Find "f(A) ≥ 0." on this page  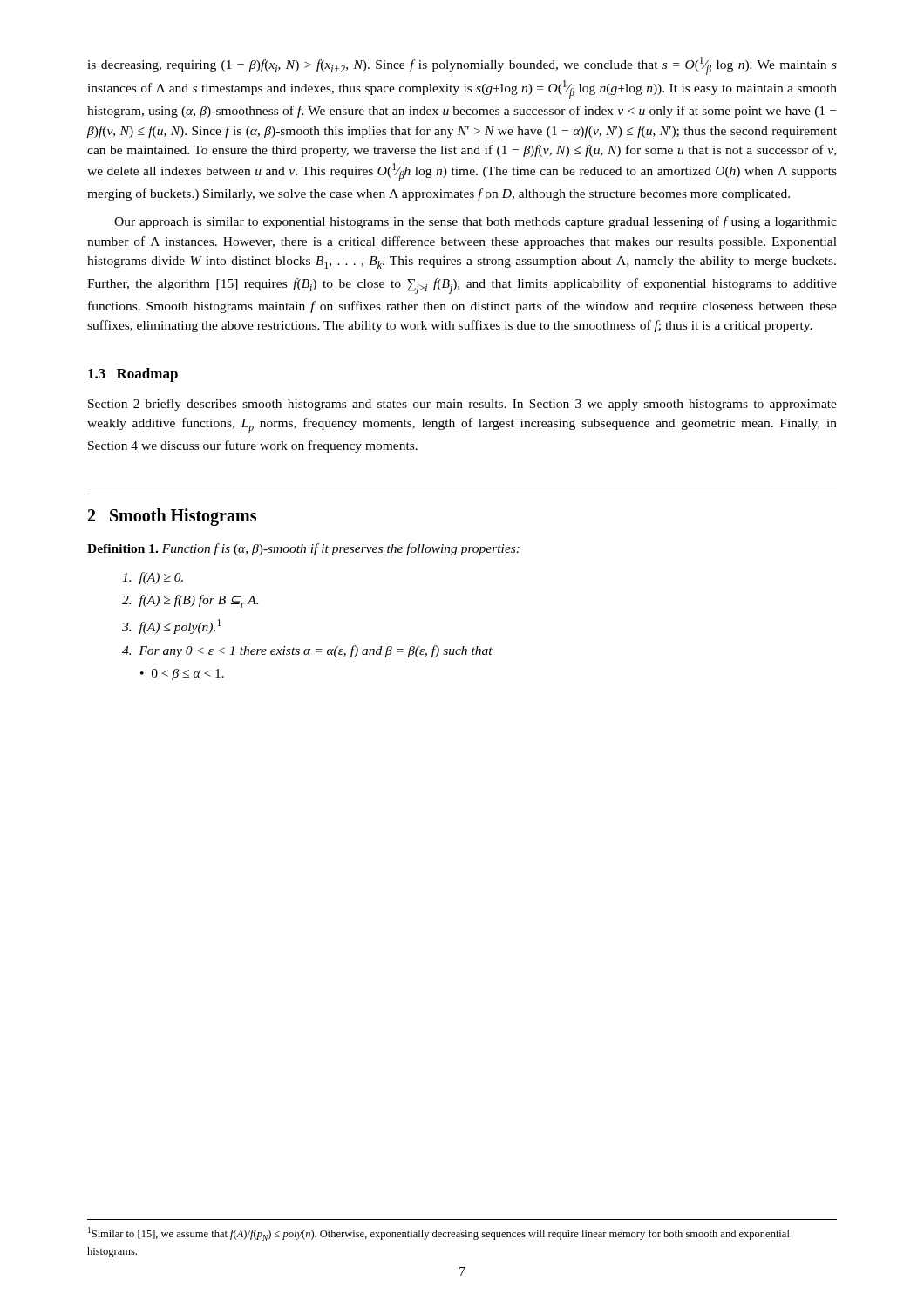tap(153, 577)
